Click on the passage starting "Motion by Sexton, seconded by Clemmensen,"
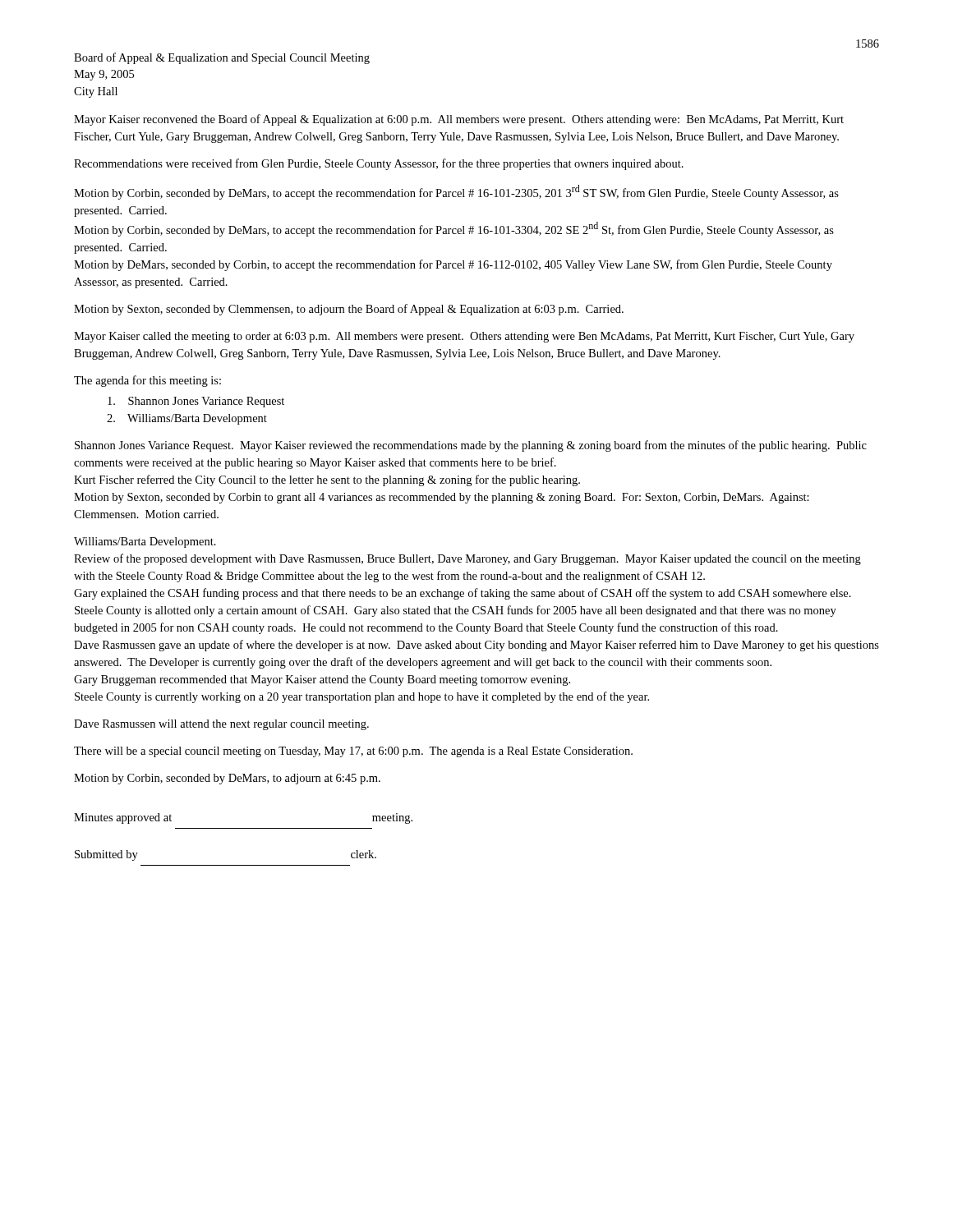 349,309
